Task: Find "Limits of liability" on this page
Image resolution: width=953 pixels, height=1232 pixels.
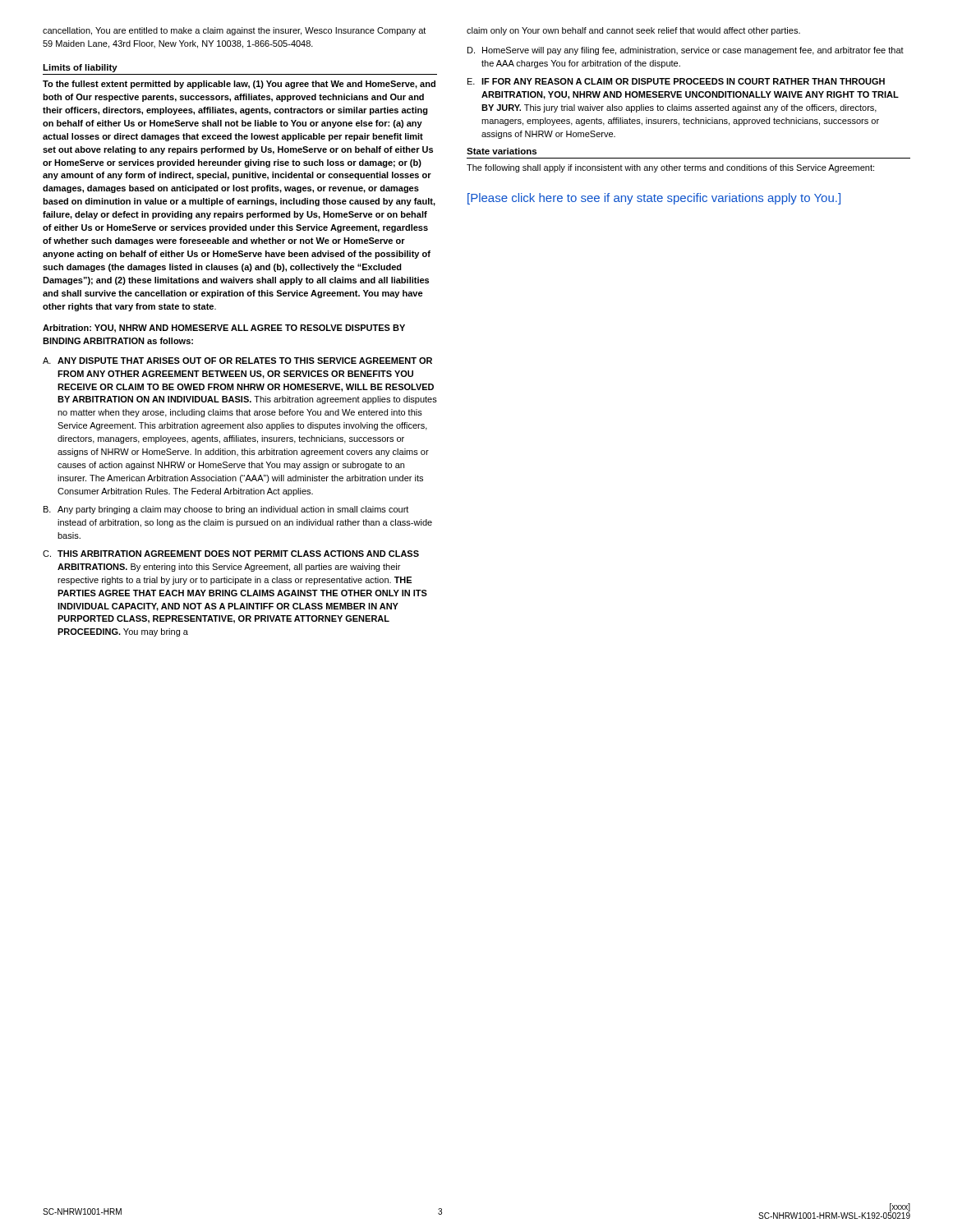Action: 240,68
